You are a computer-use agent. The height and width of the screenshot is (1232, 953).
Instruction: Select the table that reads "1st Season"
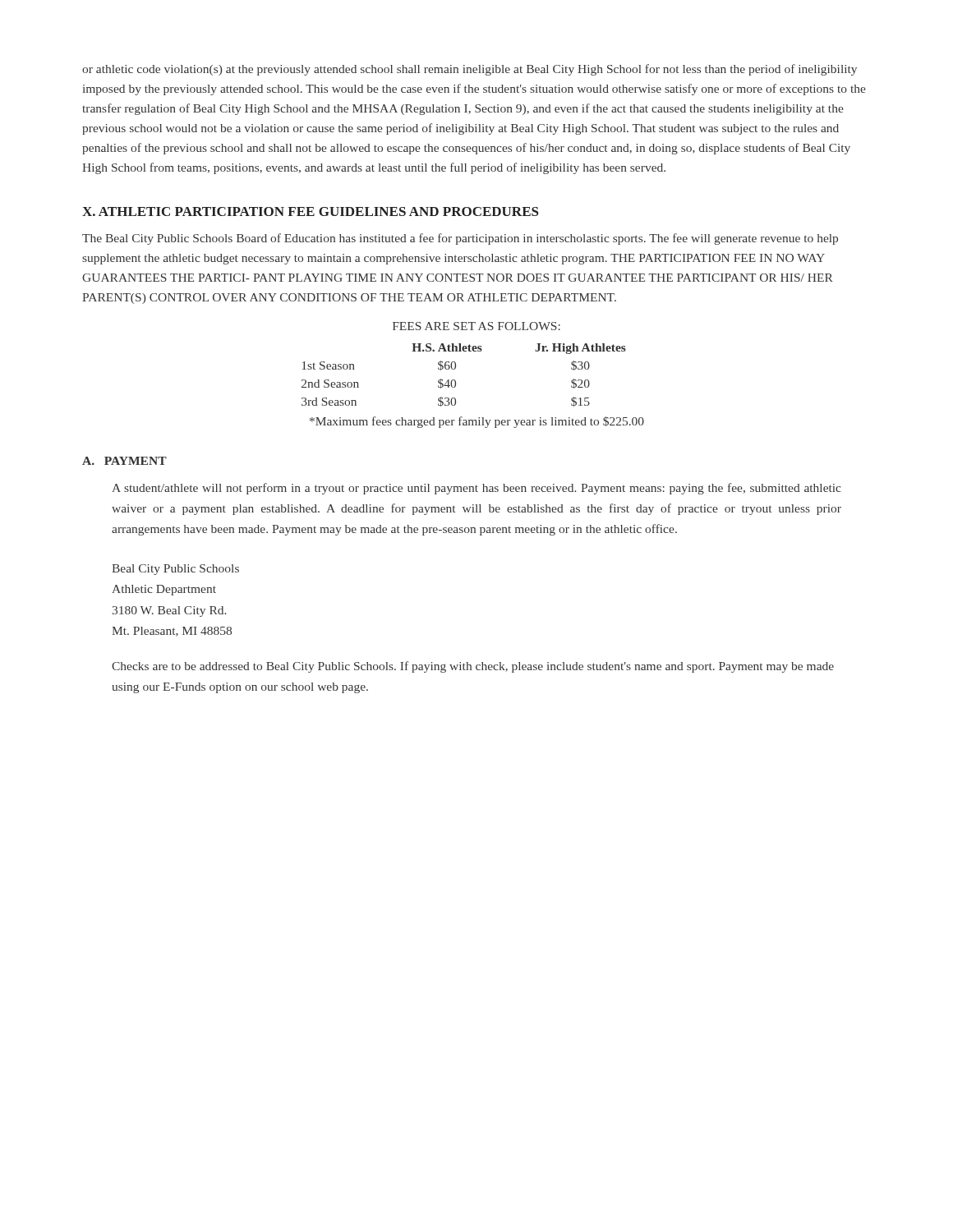(476, 375)
